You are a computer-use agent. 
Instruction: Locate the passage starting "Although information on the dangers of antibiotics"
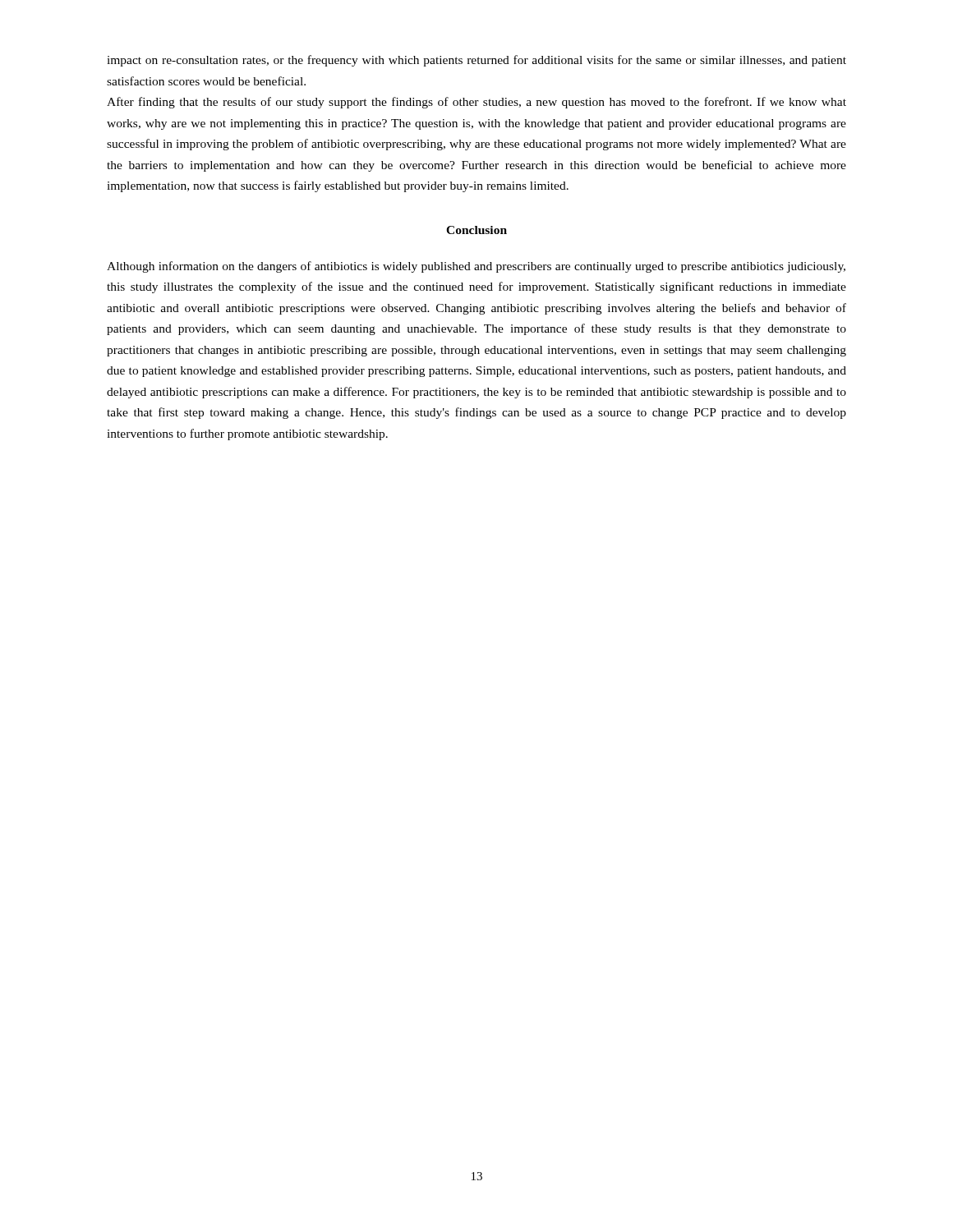(476, 350)
